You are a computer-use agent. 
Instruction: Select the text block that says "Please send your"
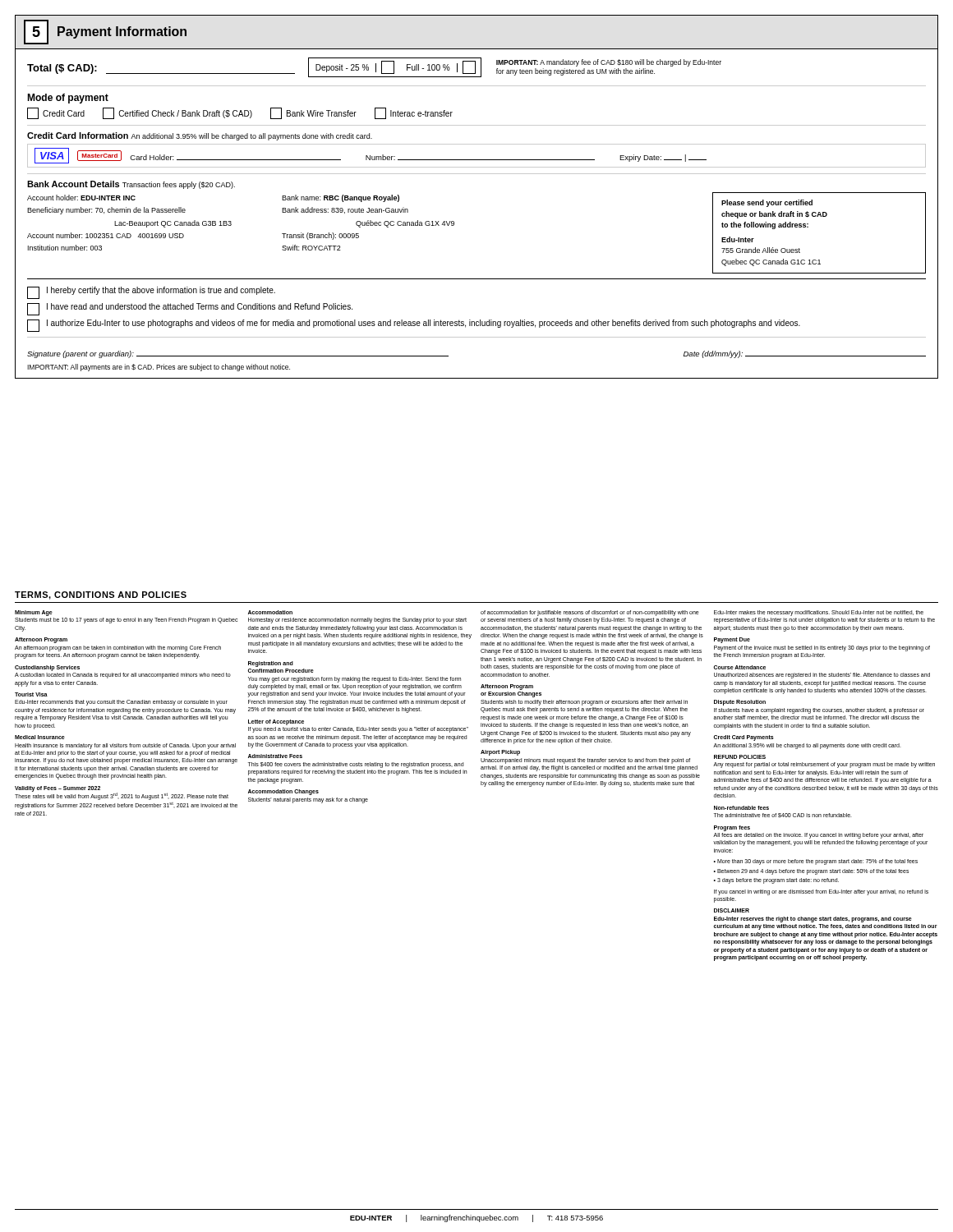767,203
